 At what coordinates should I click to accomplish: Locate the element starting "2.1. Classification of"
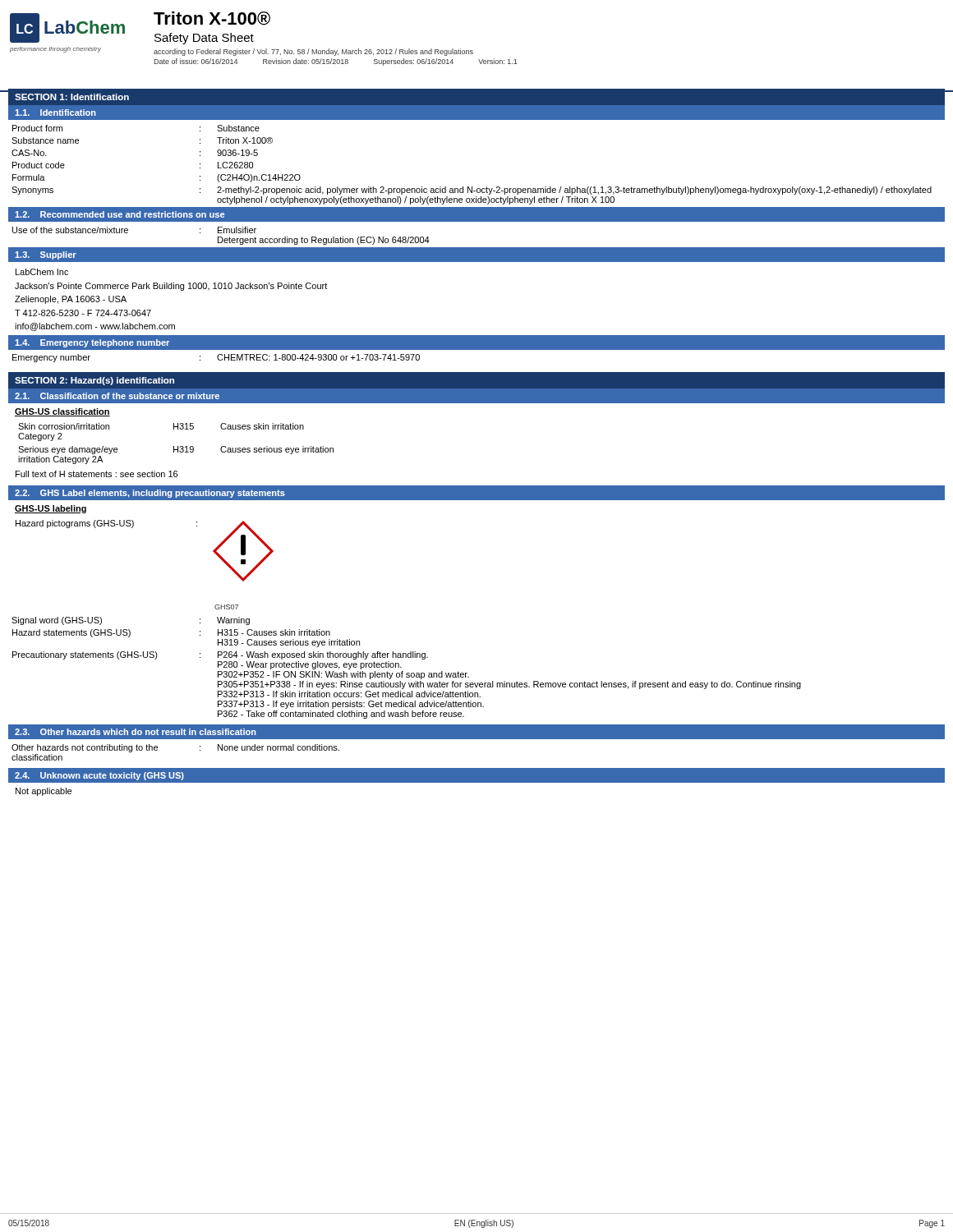point(117,395)
